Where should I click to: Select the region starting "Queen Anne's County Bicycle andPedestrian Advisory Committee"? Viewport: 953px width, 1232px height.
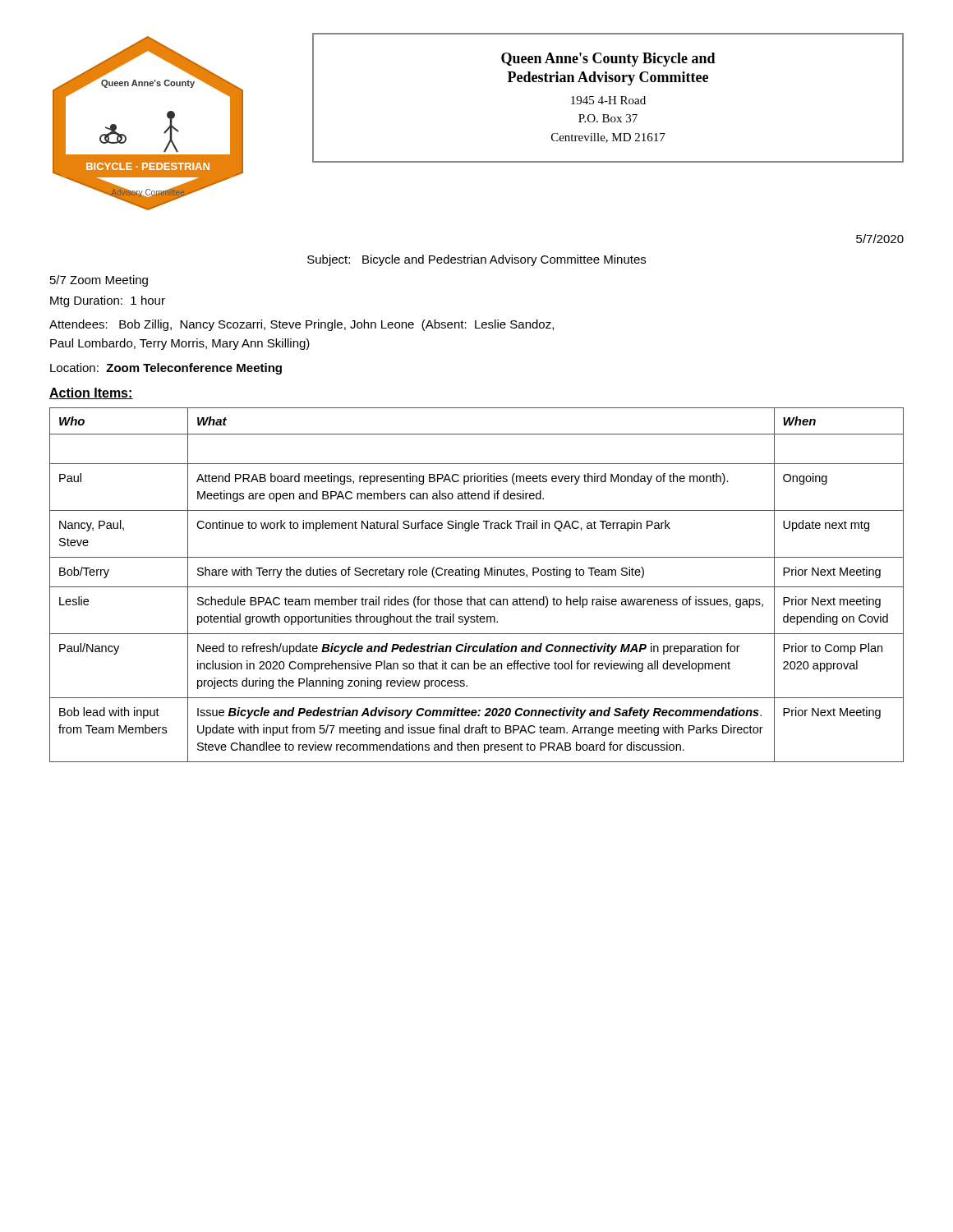click(608, 98)
